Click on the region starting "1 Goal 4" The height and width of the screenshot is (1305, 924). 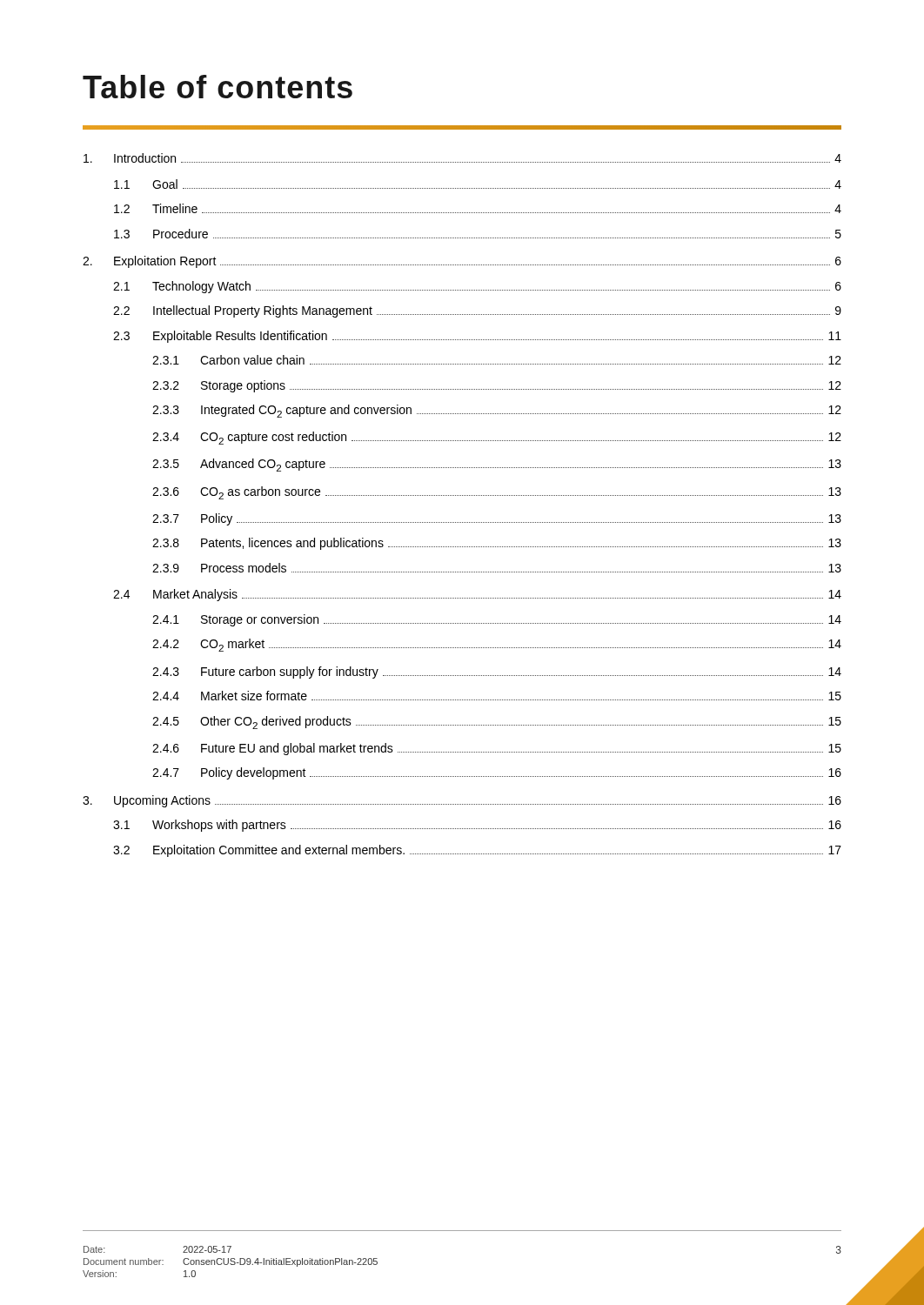click(x=477, y=184)
